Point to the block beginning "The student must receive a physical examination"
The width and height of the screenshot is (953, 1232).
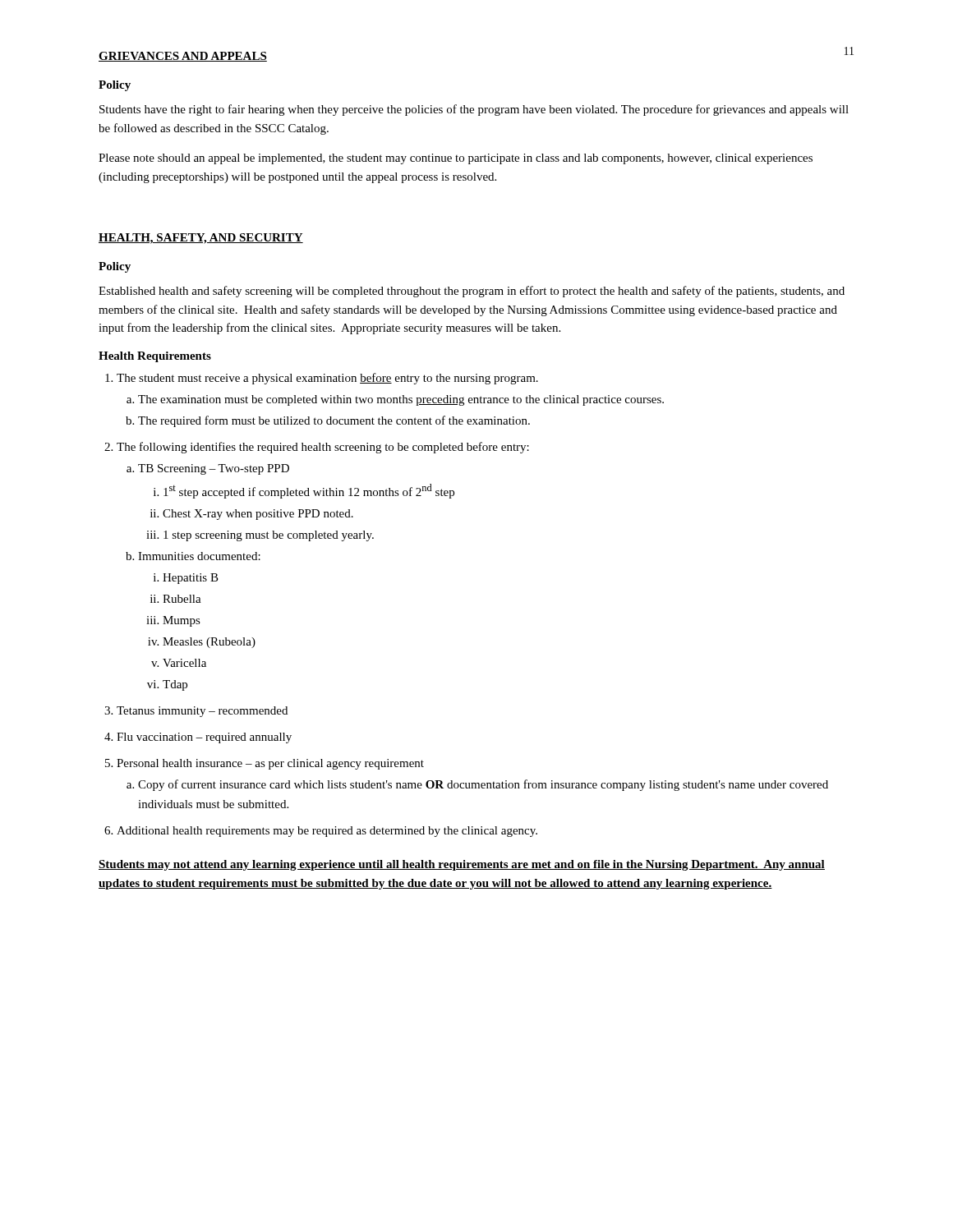click(476, 399)
